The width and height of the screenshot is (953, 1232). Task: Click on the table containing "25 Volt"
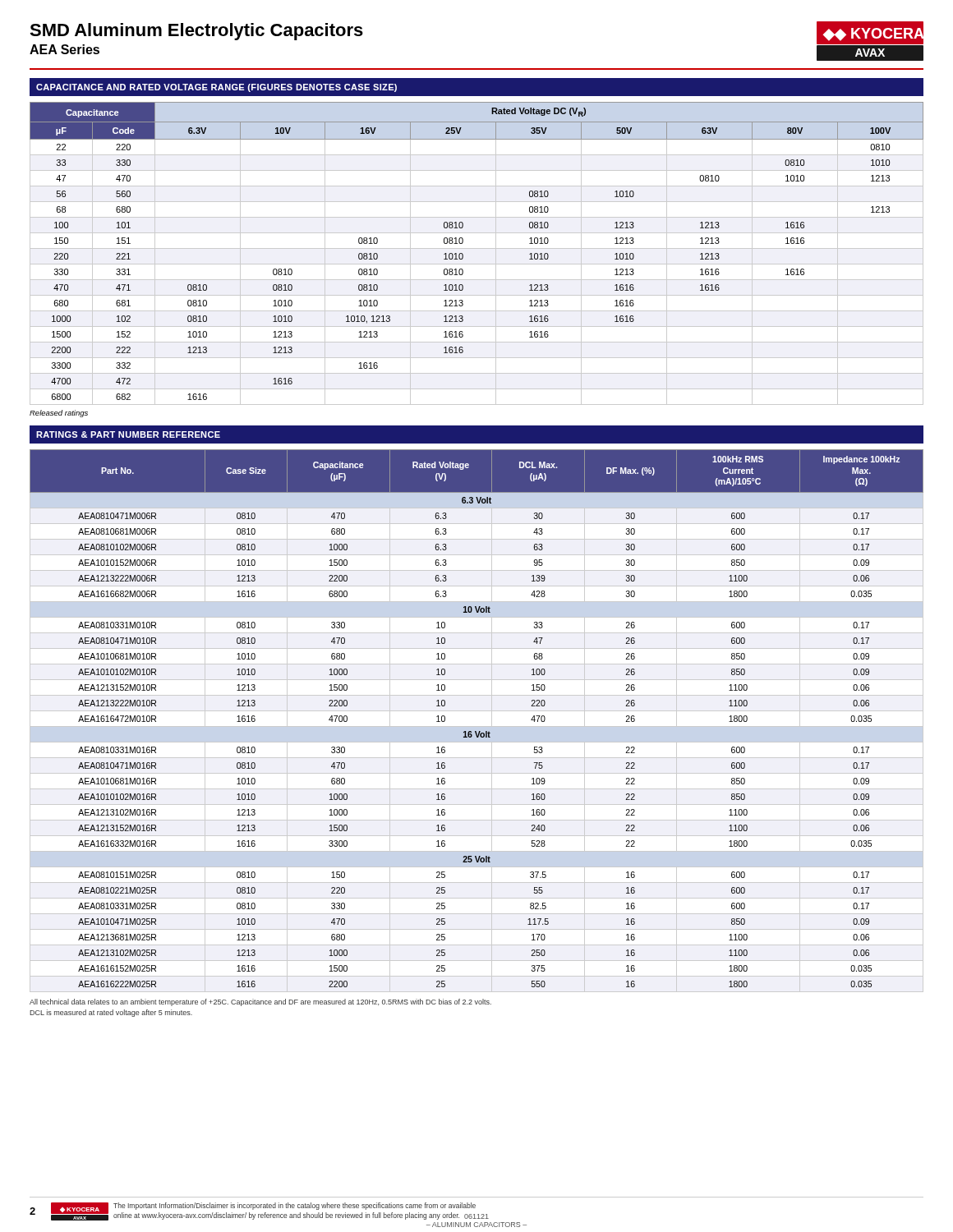coord(476,721)
